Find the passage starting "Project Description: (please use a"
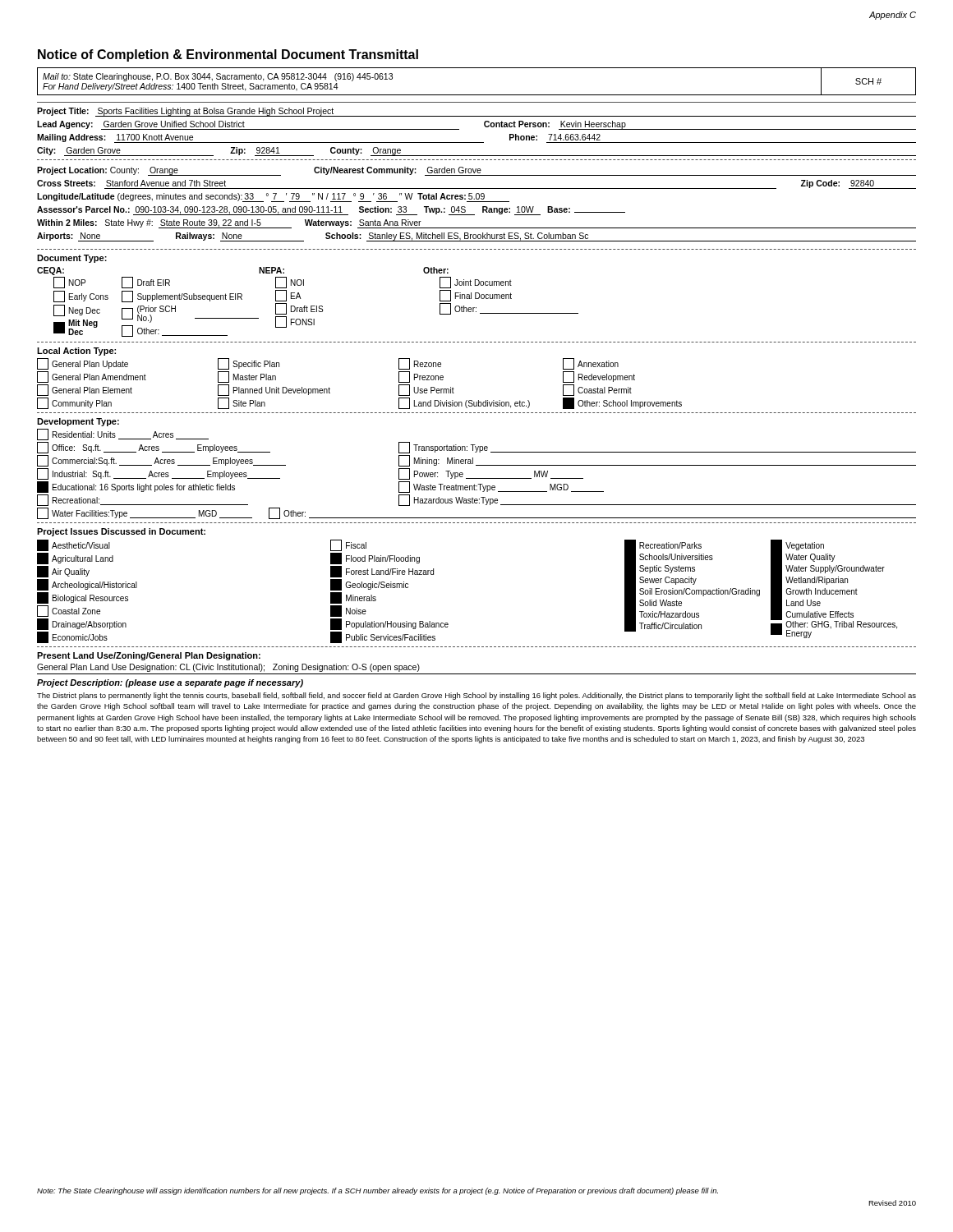 170,683
